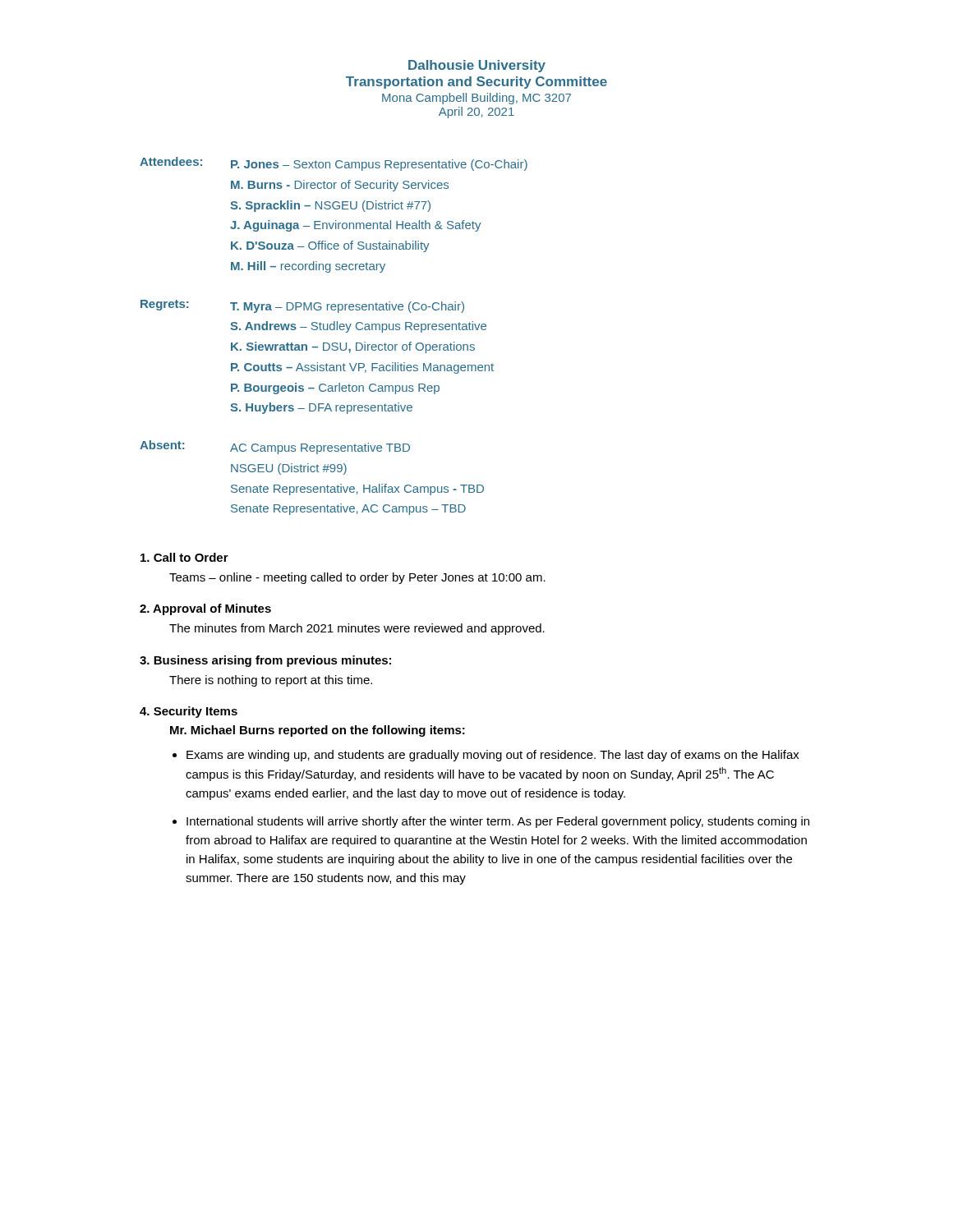Locate the block starting "Absent: AC Campus Representative TBD NSGEU (District"
Image resolution: width=953 pixels, height=1232 pixels.
(x=312, y=478)
